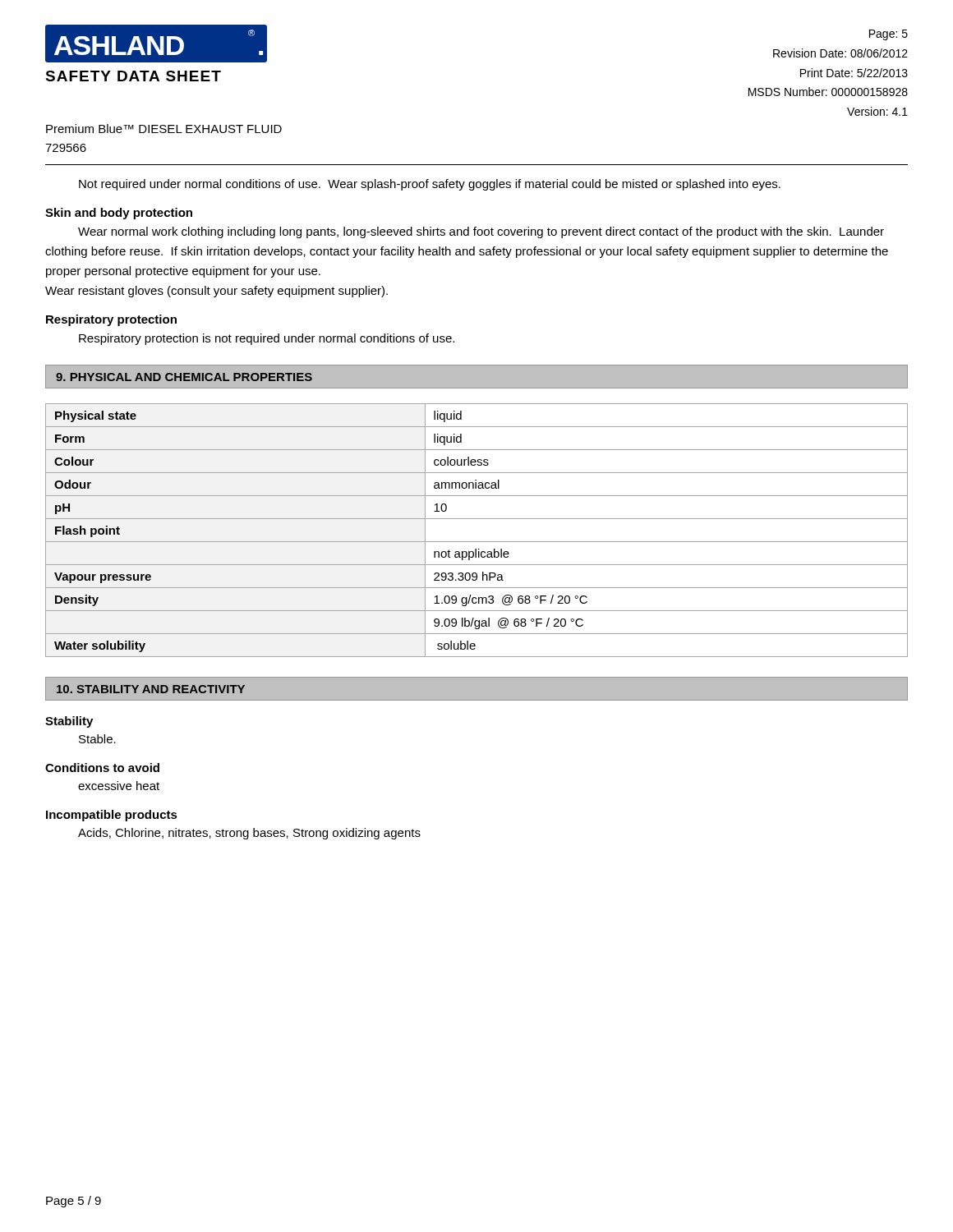This screenshot has width=953, height=1232.
Task: Navigate to the region starting "9. PHYSICAL AND CHEMICAL PROPERTIES"
Action: [x=184, y=377]
